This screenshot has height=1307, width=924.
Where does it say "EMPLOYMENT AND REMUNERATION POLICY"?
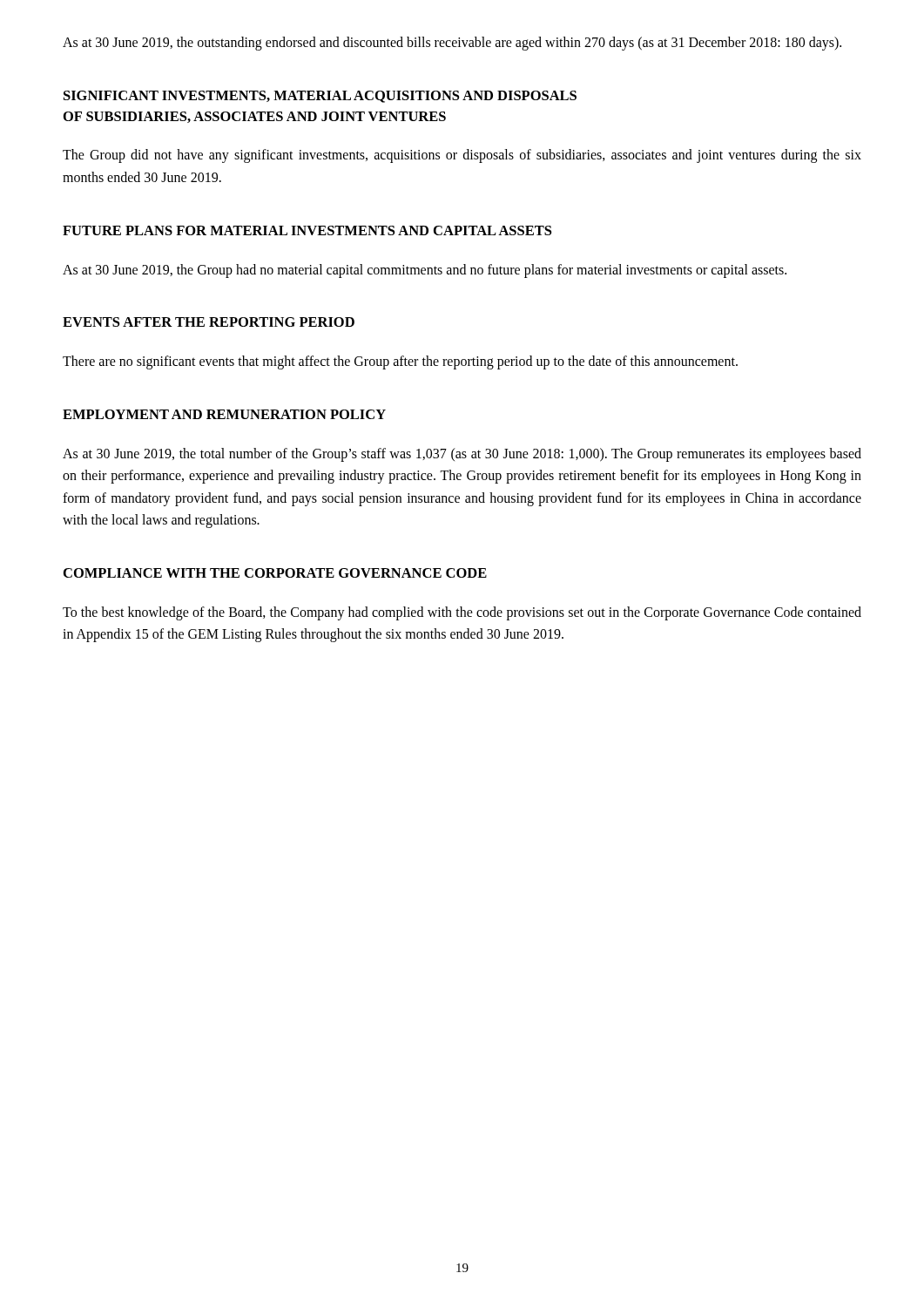tap(224, 414)
